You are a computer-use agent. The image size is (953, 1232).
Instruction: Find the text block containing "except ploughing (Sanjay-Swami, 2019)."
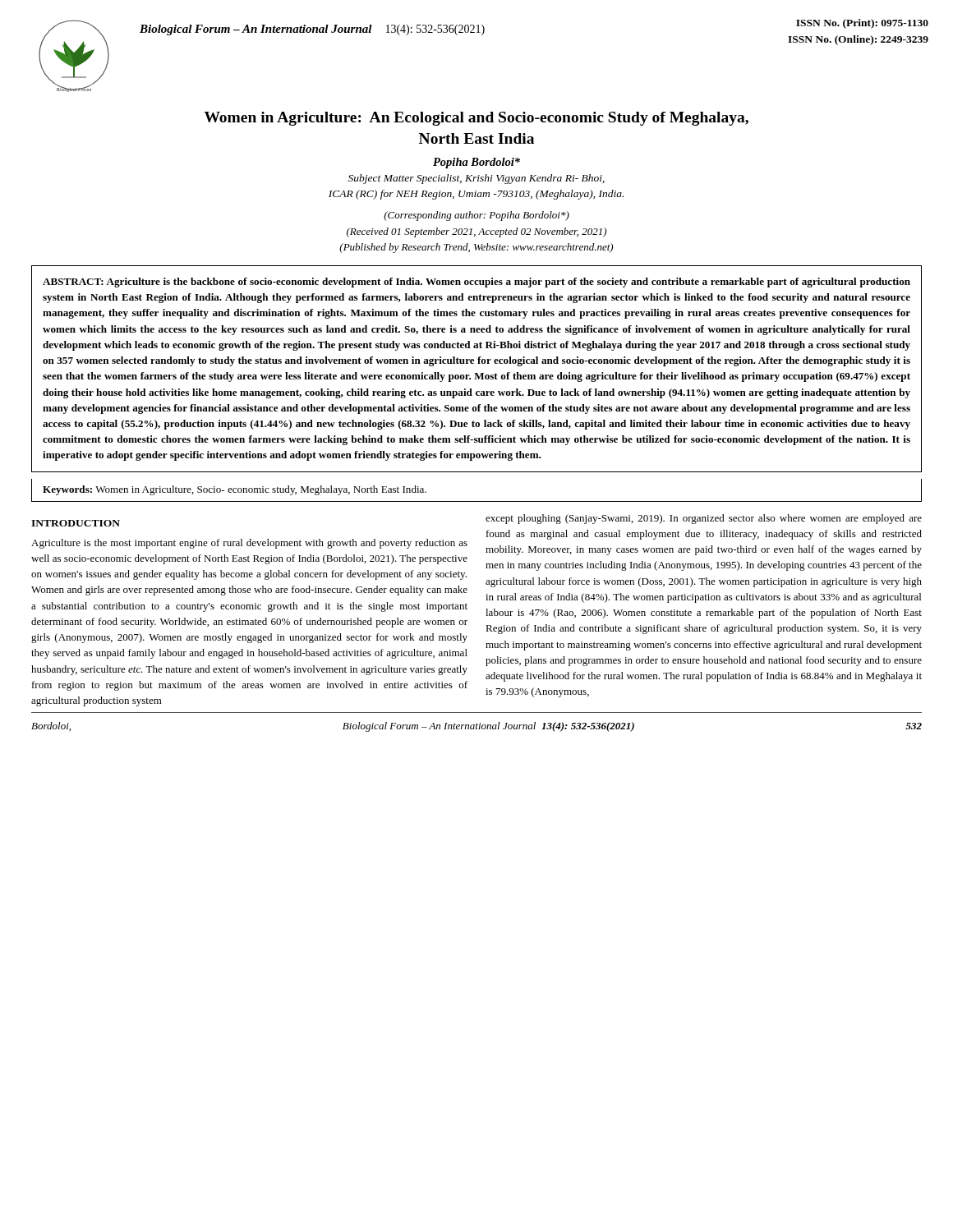point(704,605)
